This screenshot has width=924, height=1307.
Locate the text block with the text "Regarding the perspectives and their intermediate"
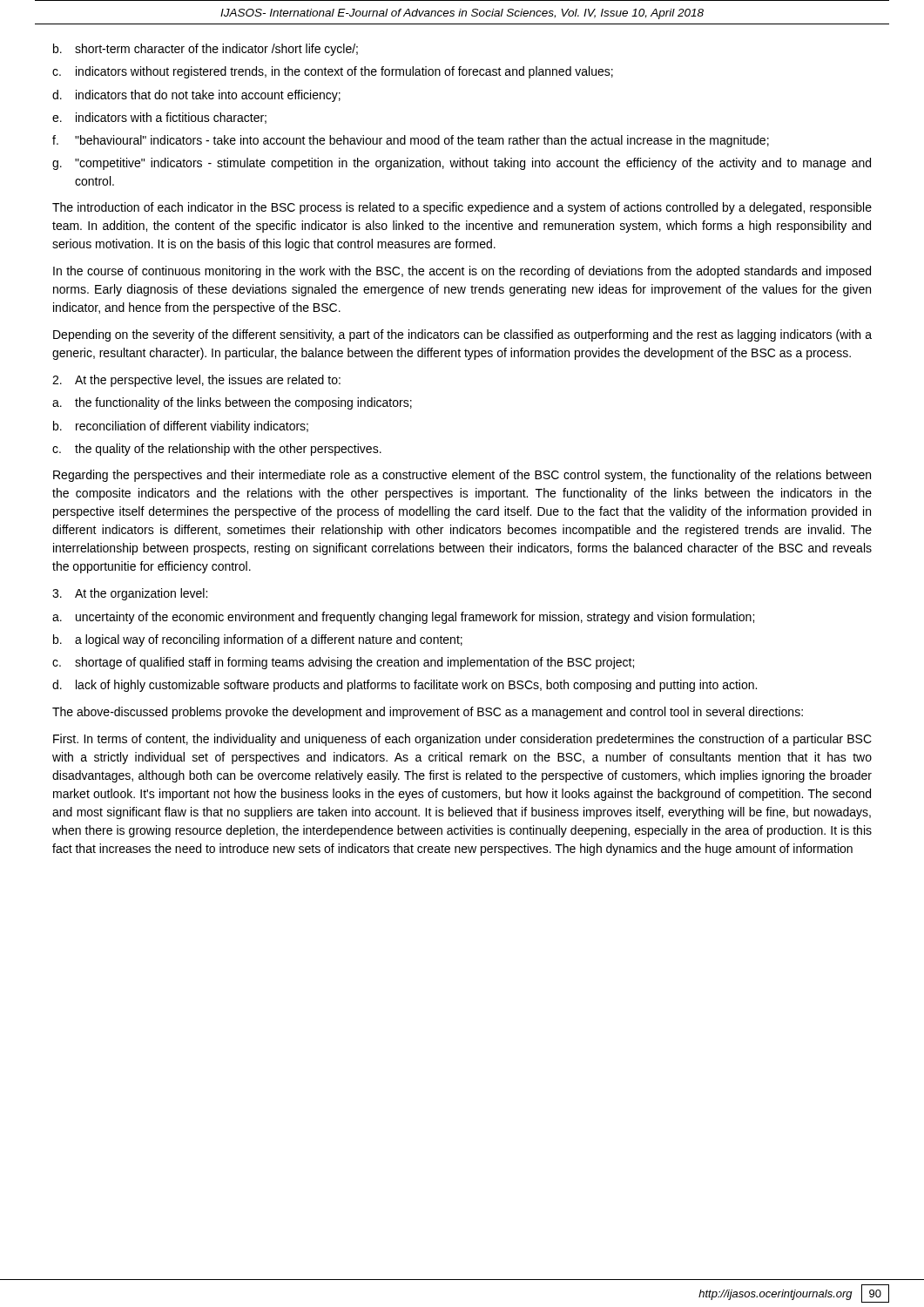462,521
